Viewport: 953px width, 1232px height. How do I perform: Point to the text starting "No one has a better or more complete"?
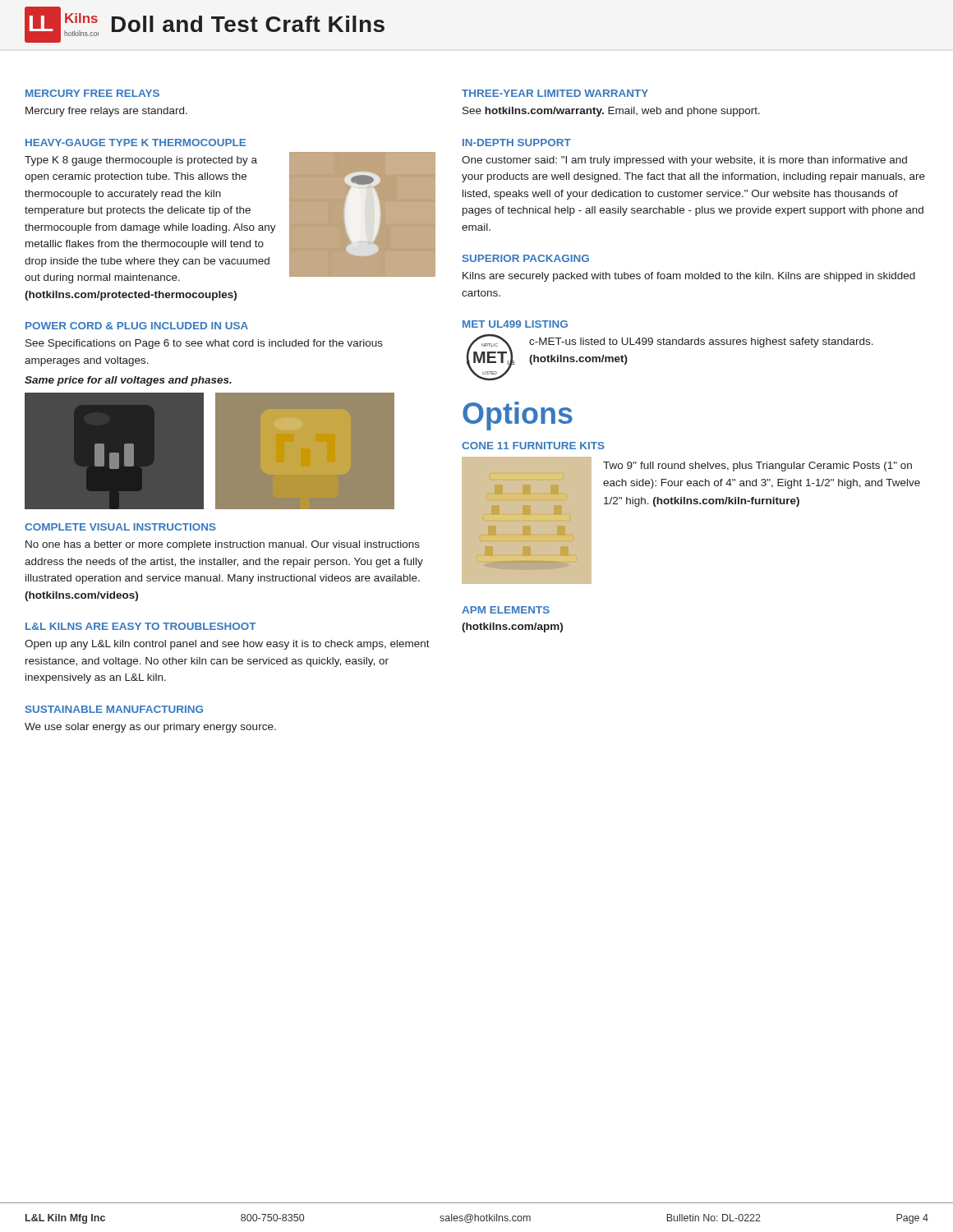(x=224, y=570)
